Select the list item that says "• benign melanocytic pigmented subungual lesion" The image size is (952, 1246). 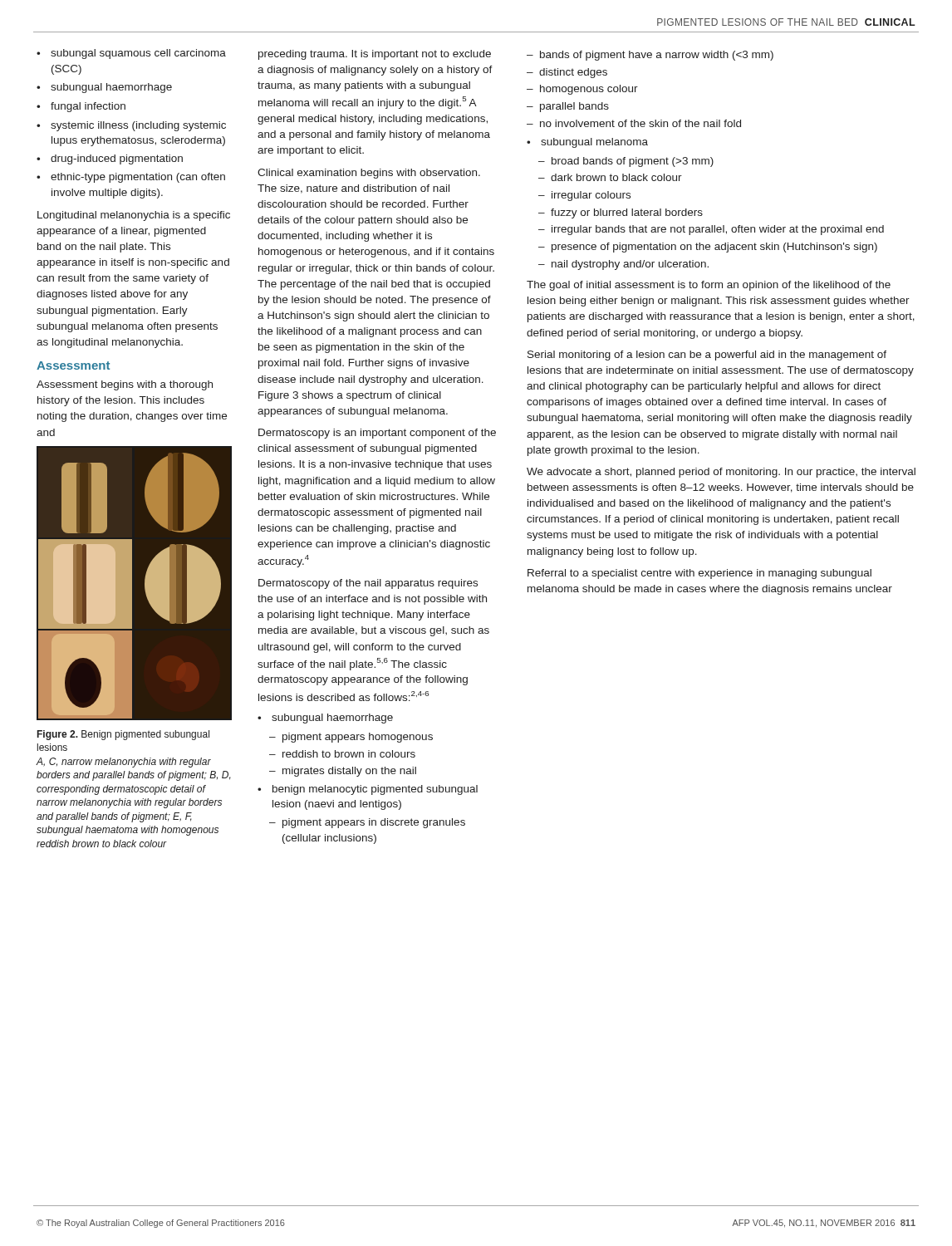pyautogui.click(x=377, y=797)
